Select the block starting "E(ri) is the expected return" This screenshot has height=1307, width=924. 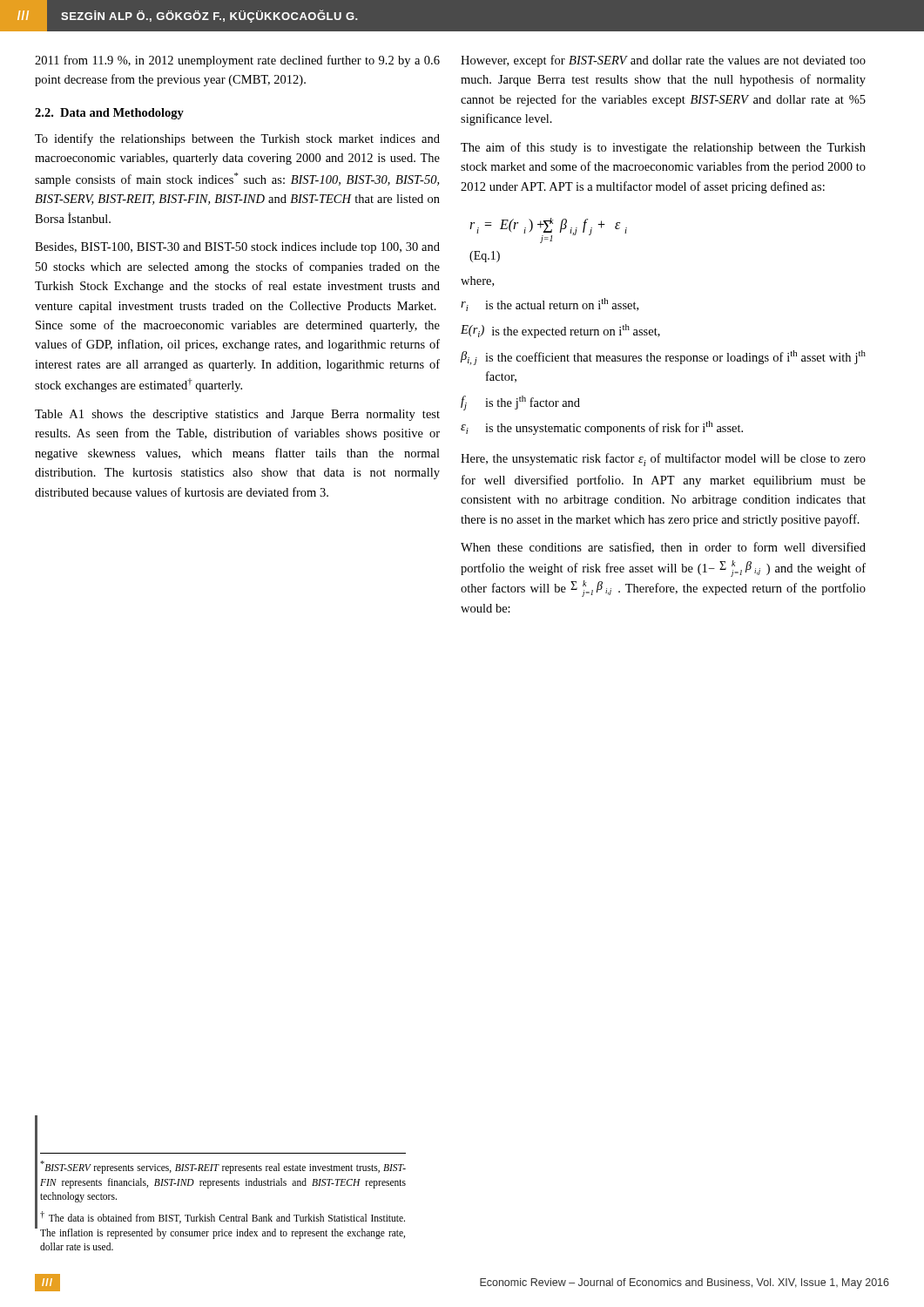click(x=561, y=331)
